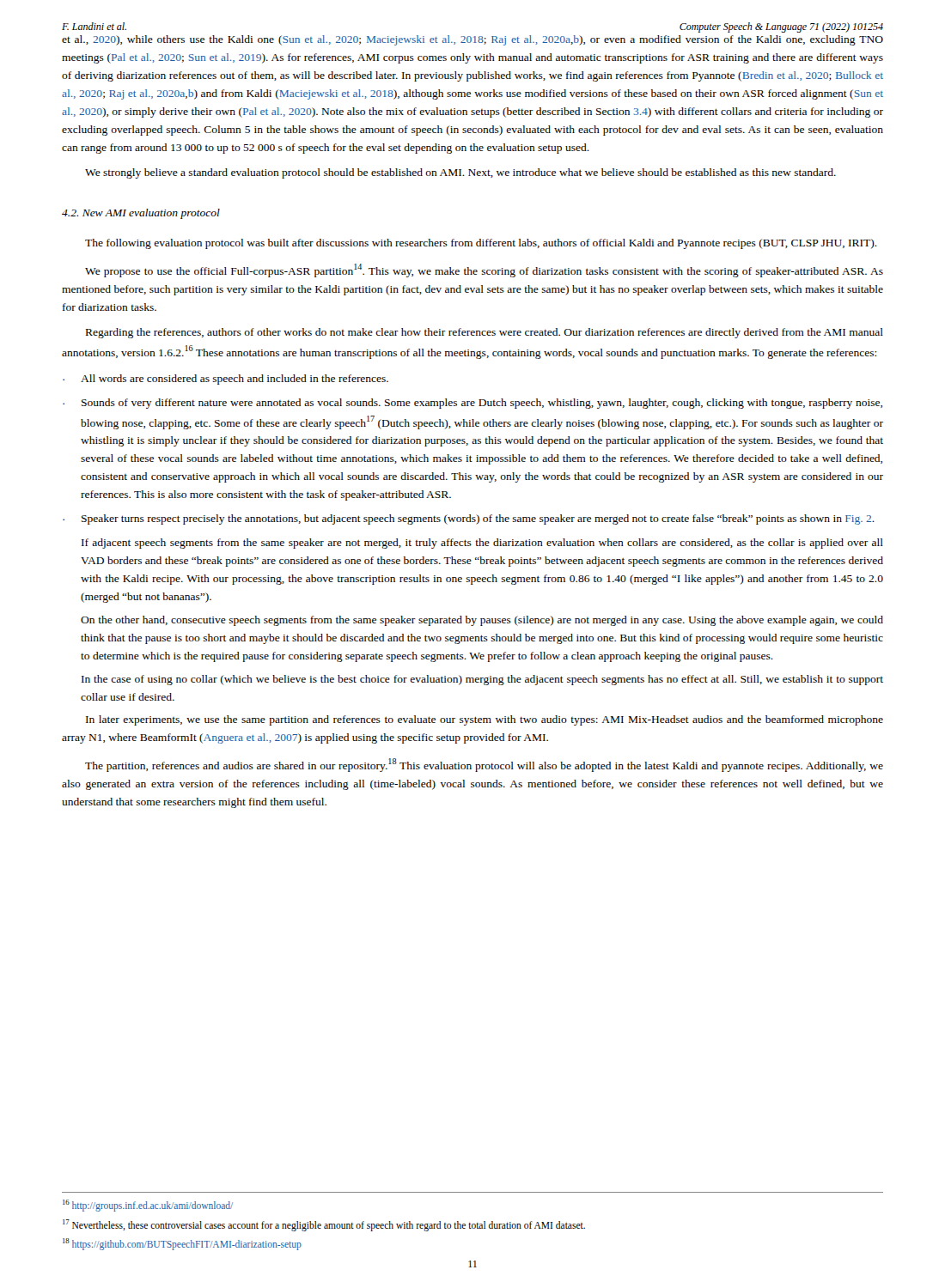Click on the list item that says "· Sounds of"
The image size is (945, 1288).
pos(472,449)
